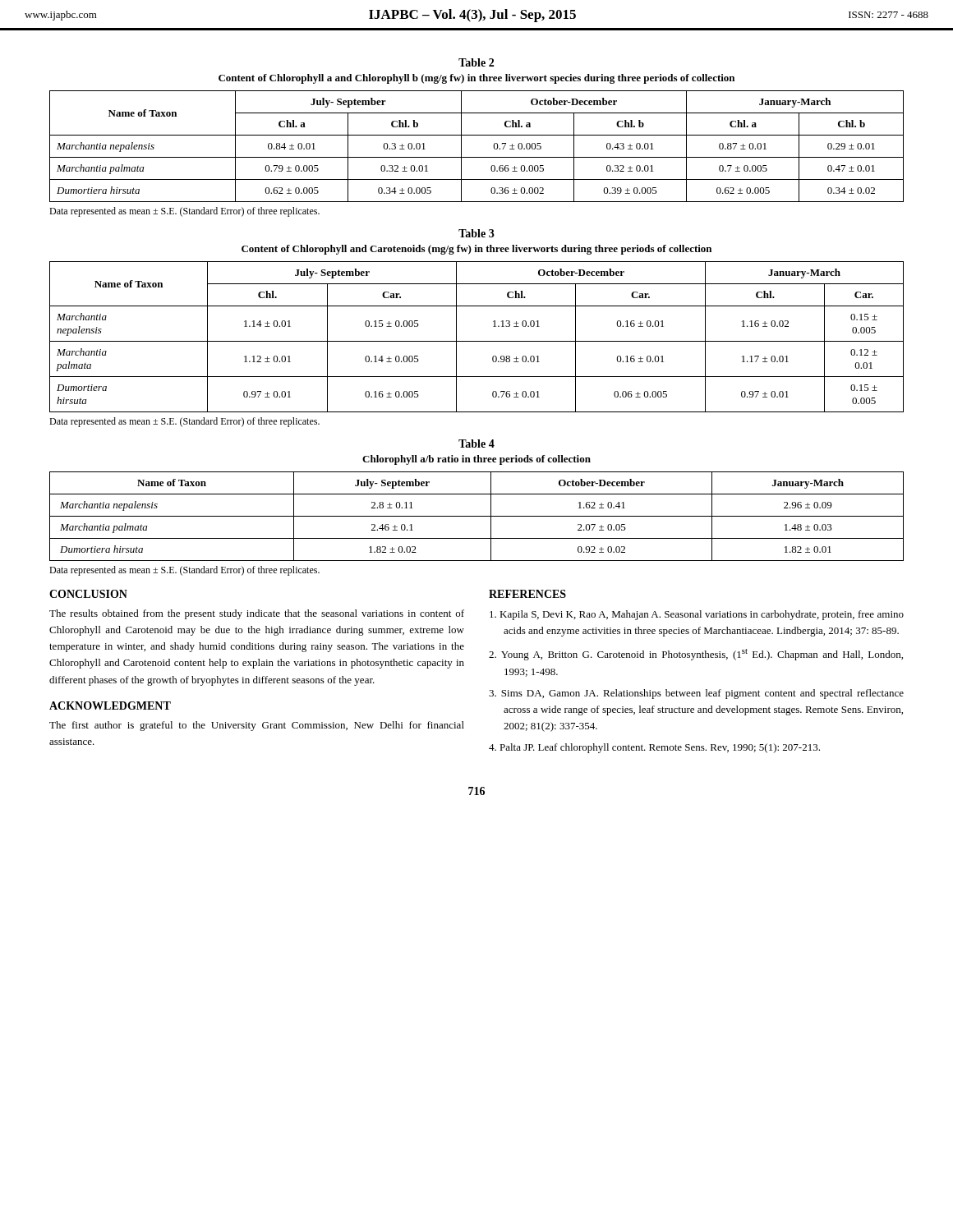Click on the text block that reads "The results obtained from"

[x=257, y=646]
